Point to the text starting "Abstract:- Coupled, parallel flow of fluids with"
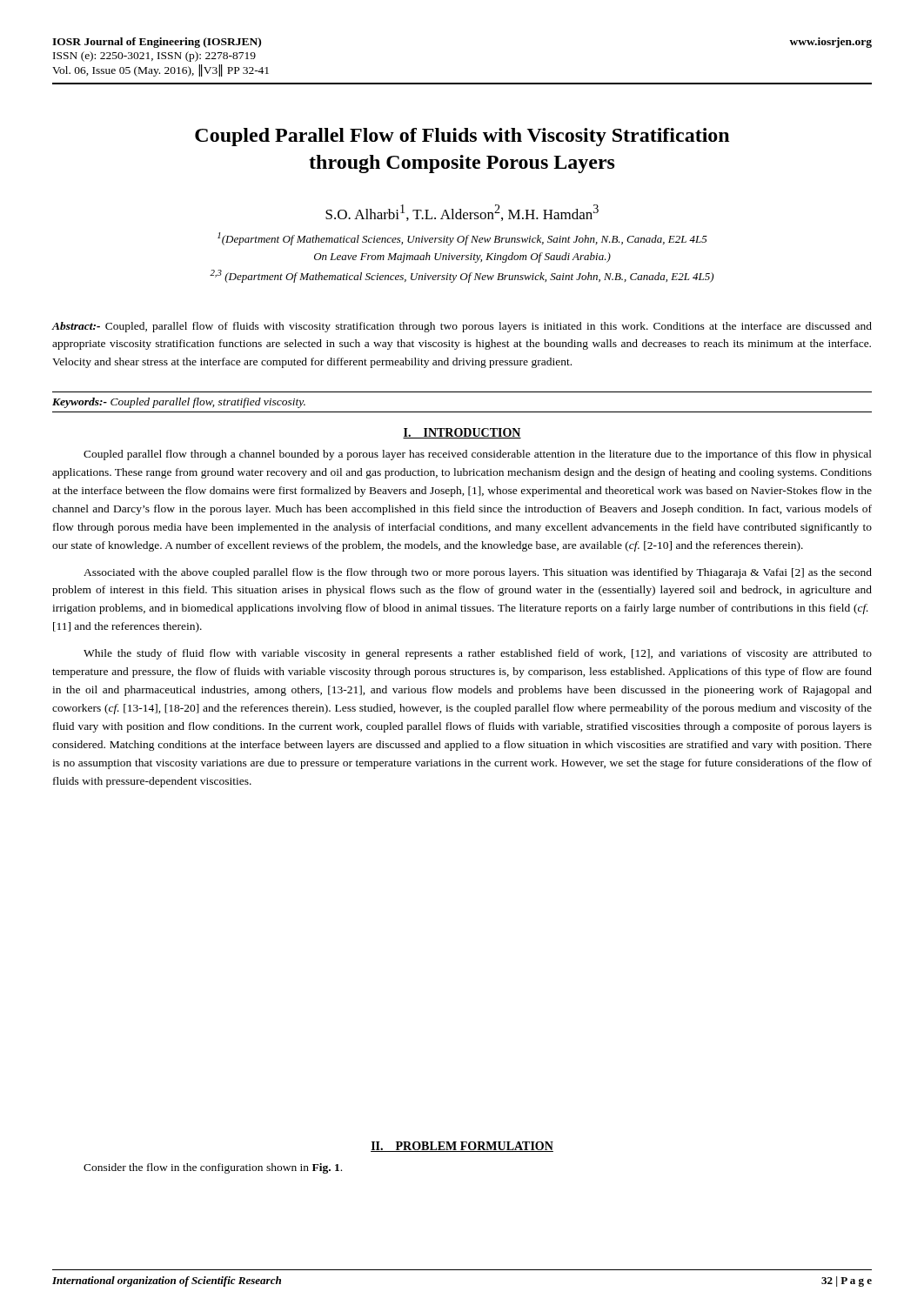Screen dimensions: 1305x924 [462, 344]
